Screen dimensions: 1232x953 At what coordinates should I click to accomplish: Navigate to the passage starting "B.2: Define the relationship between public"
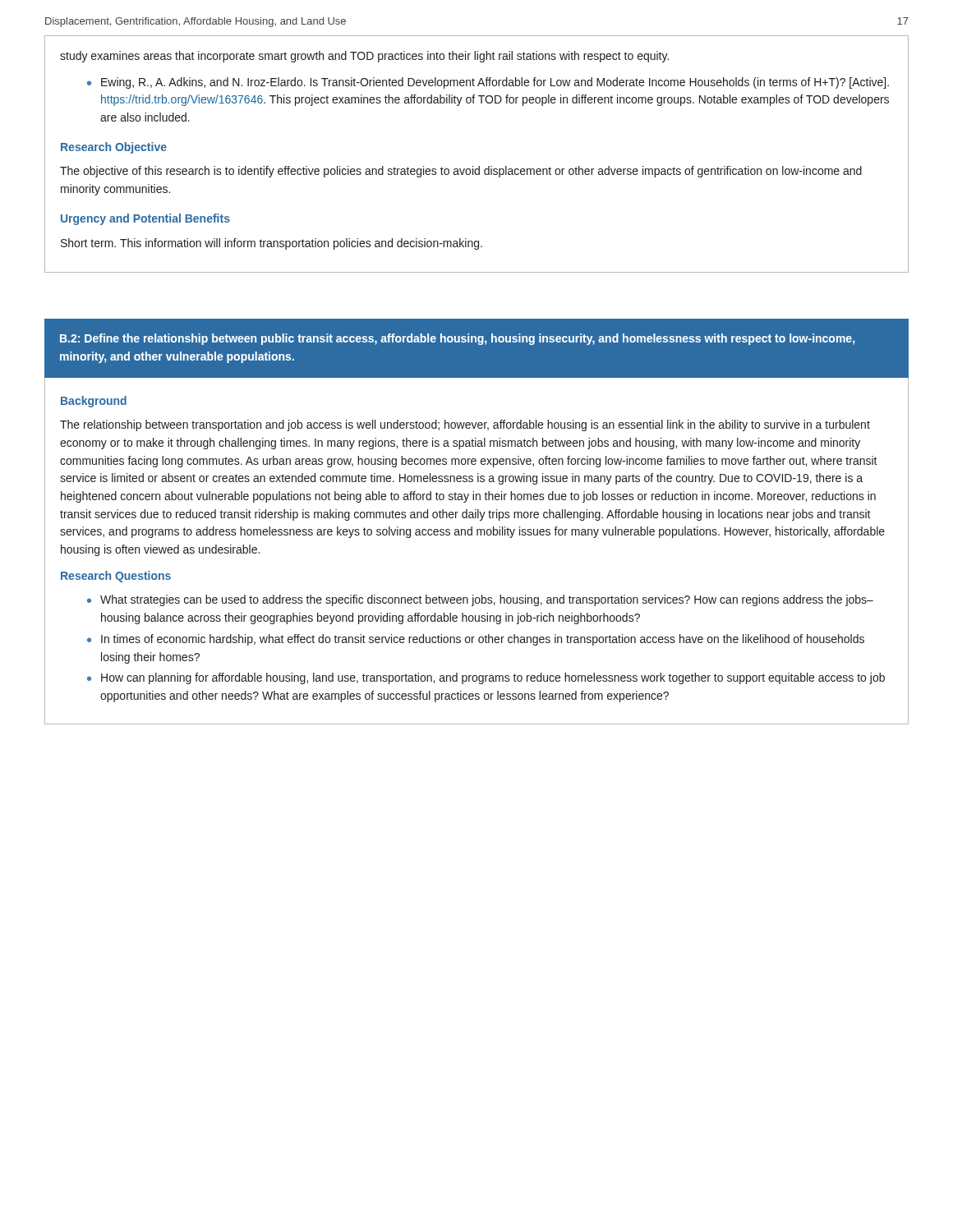[x=457, y=347]
